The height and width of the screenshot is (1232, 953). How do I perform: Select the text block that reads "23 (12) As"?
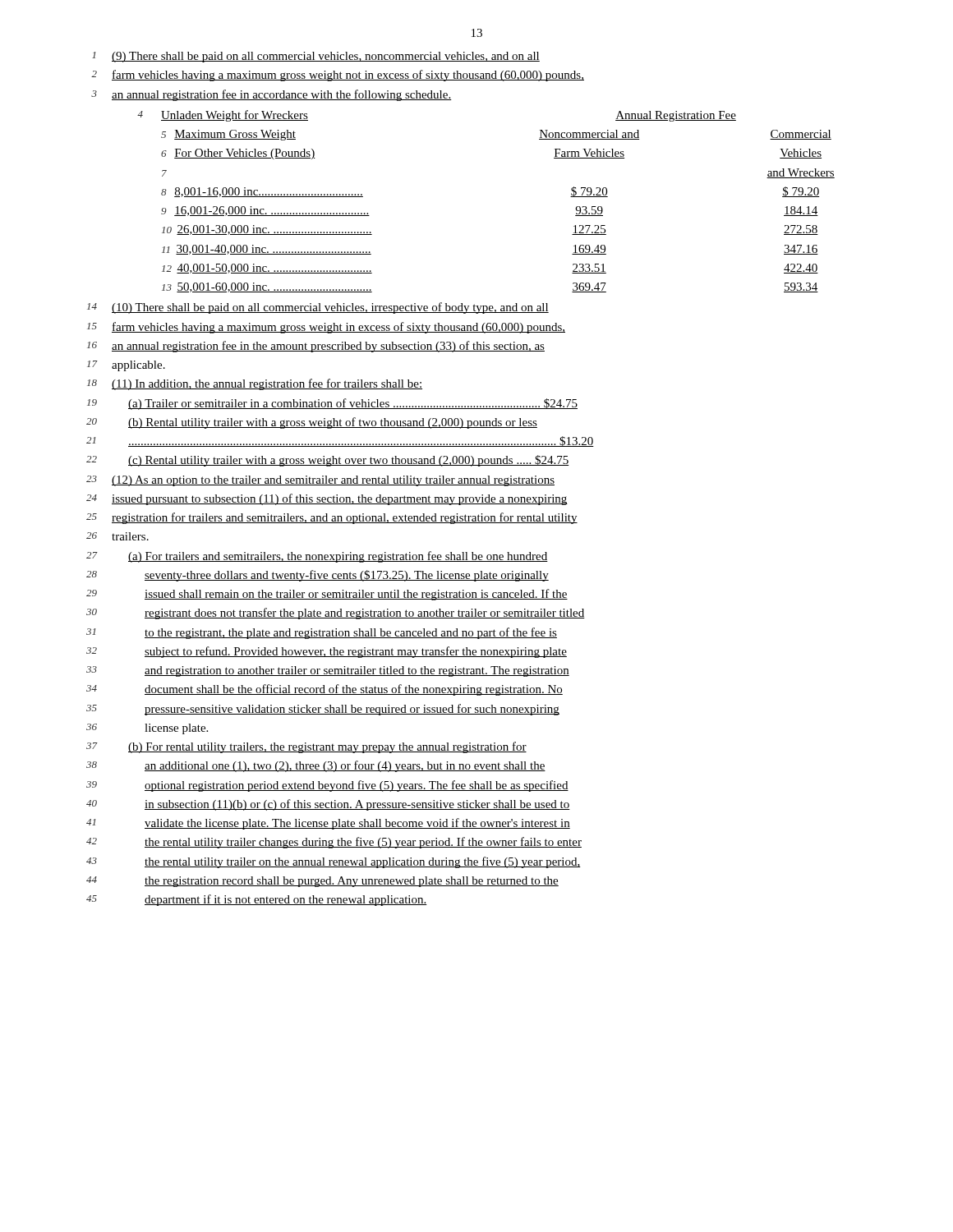[x=476, y=480]
